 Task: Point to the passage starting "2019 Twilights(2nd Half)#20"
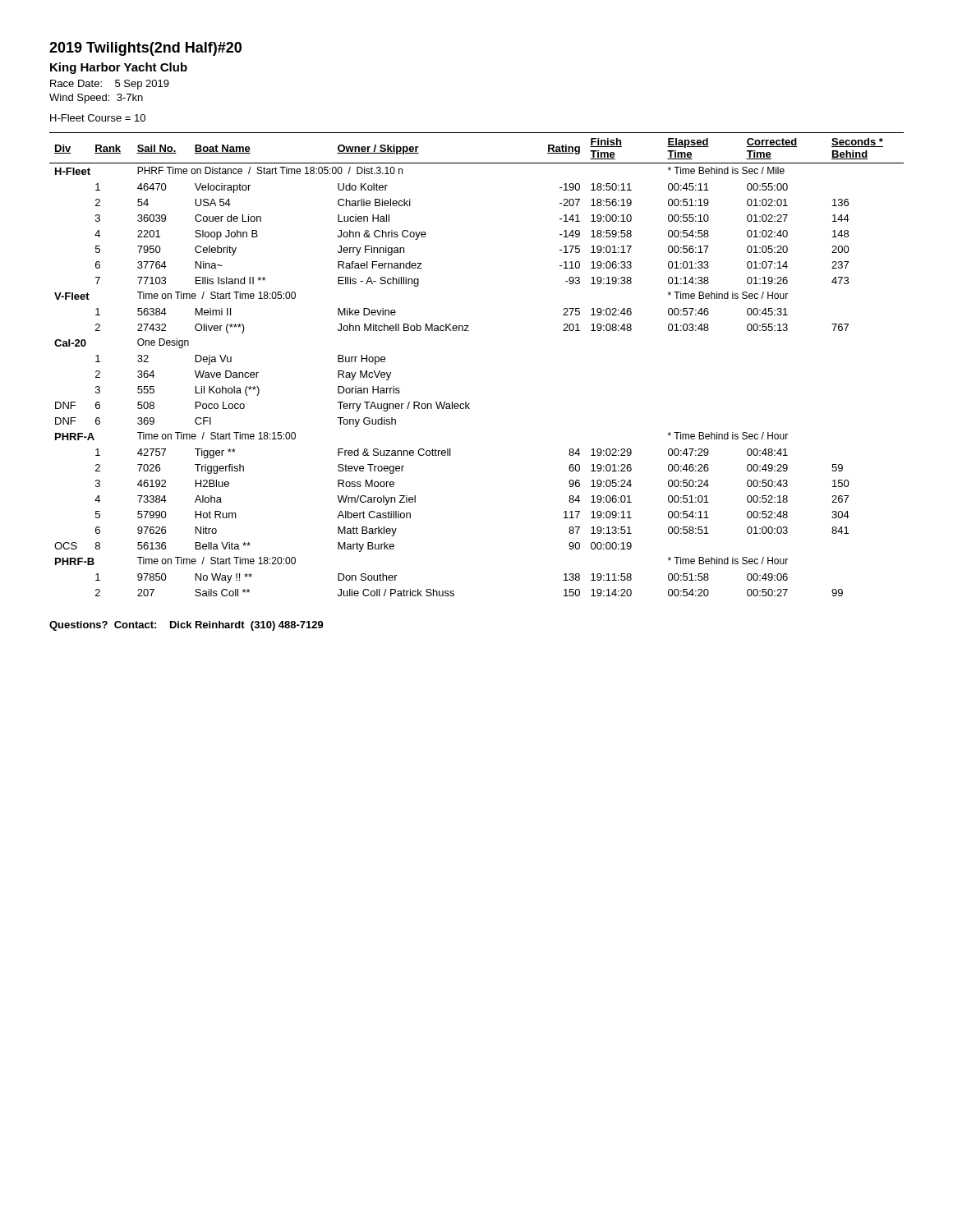146,48
